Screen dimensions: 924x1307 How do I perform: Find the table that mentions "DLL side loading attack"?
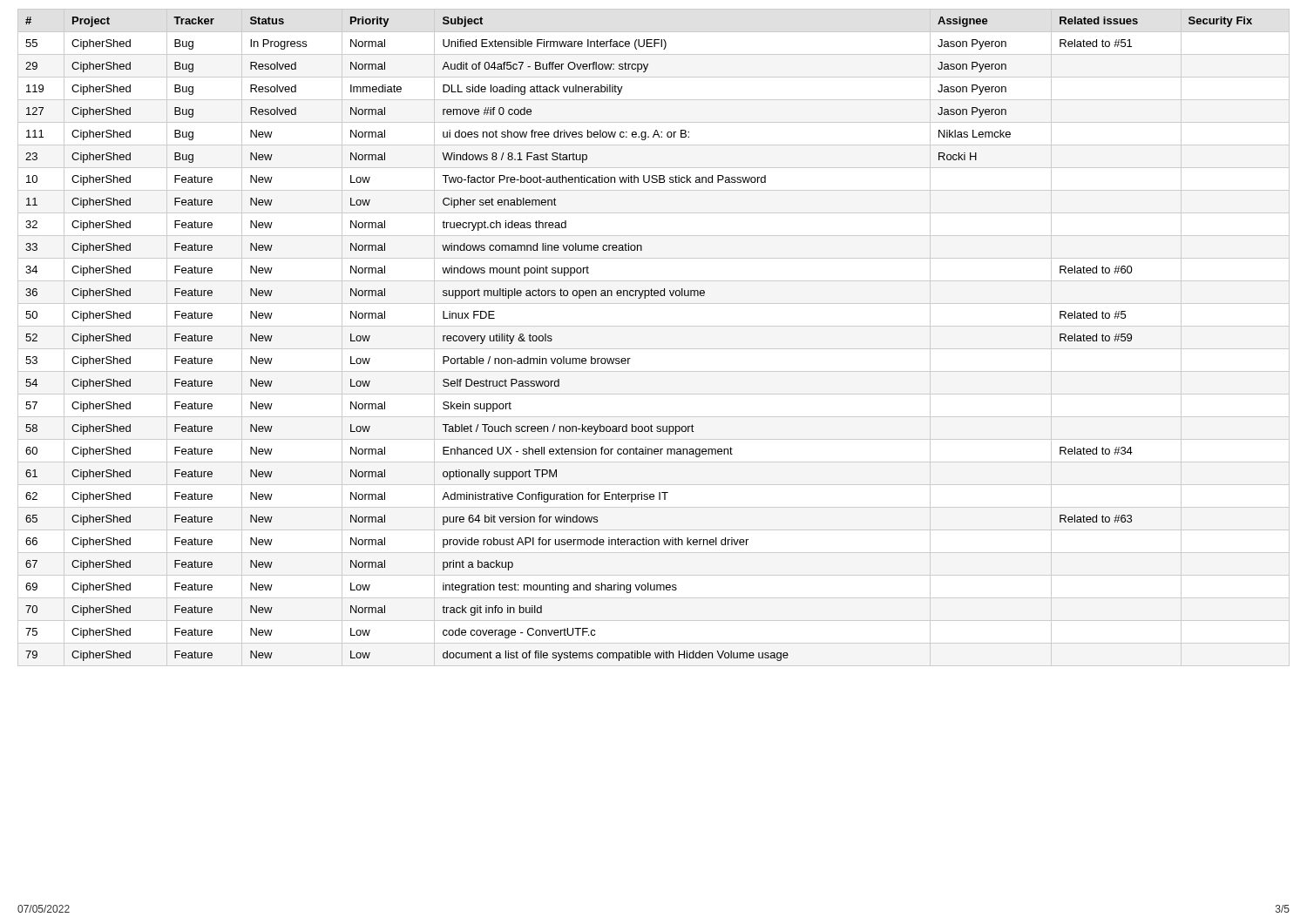point(654,337)
